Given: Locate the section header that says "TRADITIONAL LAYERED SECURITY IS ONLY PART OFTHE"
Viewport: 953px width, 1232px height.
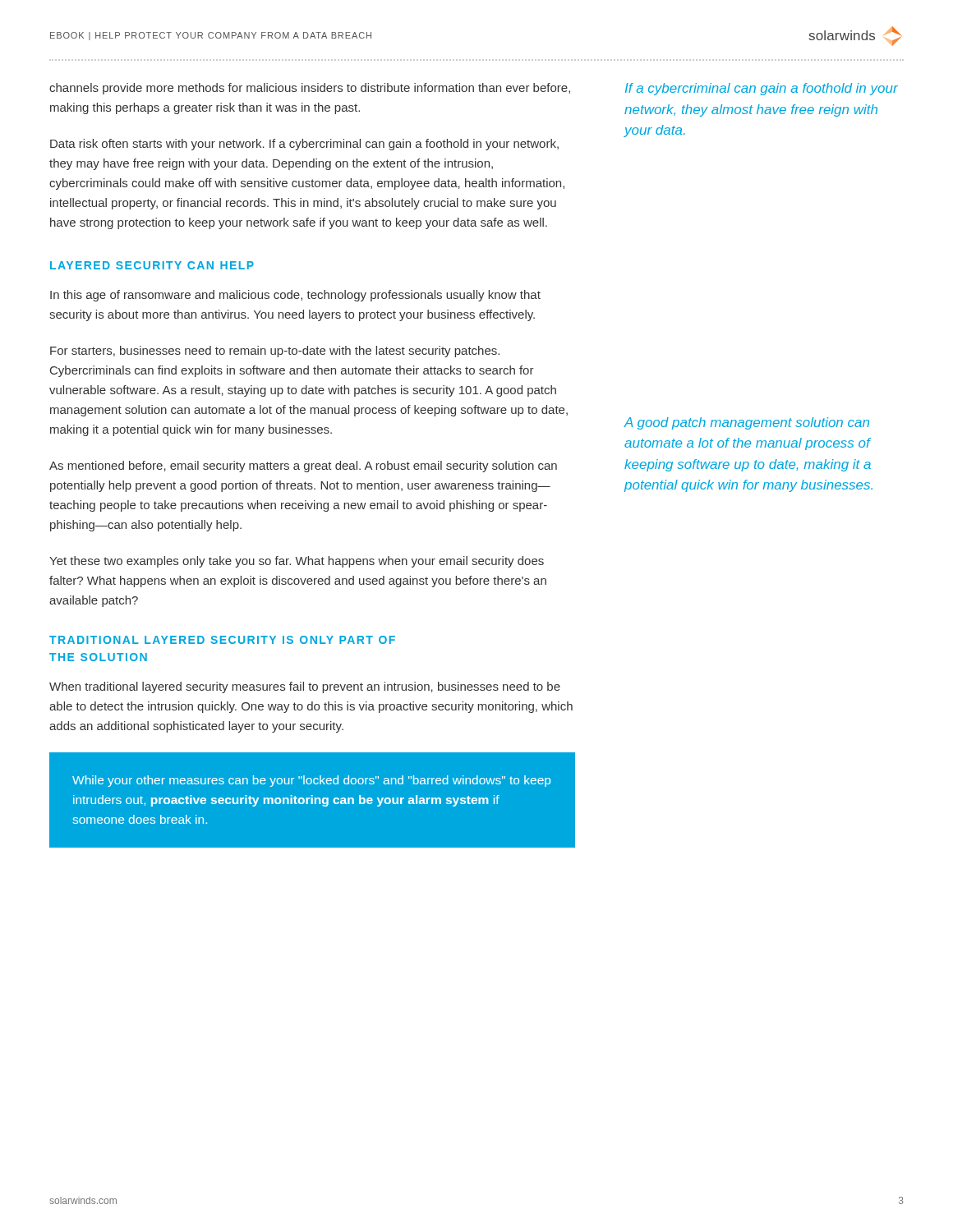Looking at the screenshot, I should pyautogui.click(x=223, y=648).
